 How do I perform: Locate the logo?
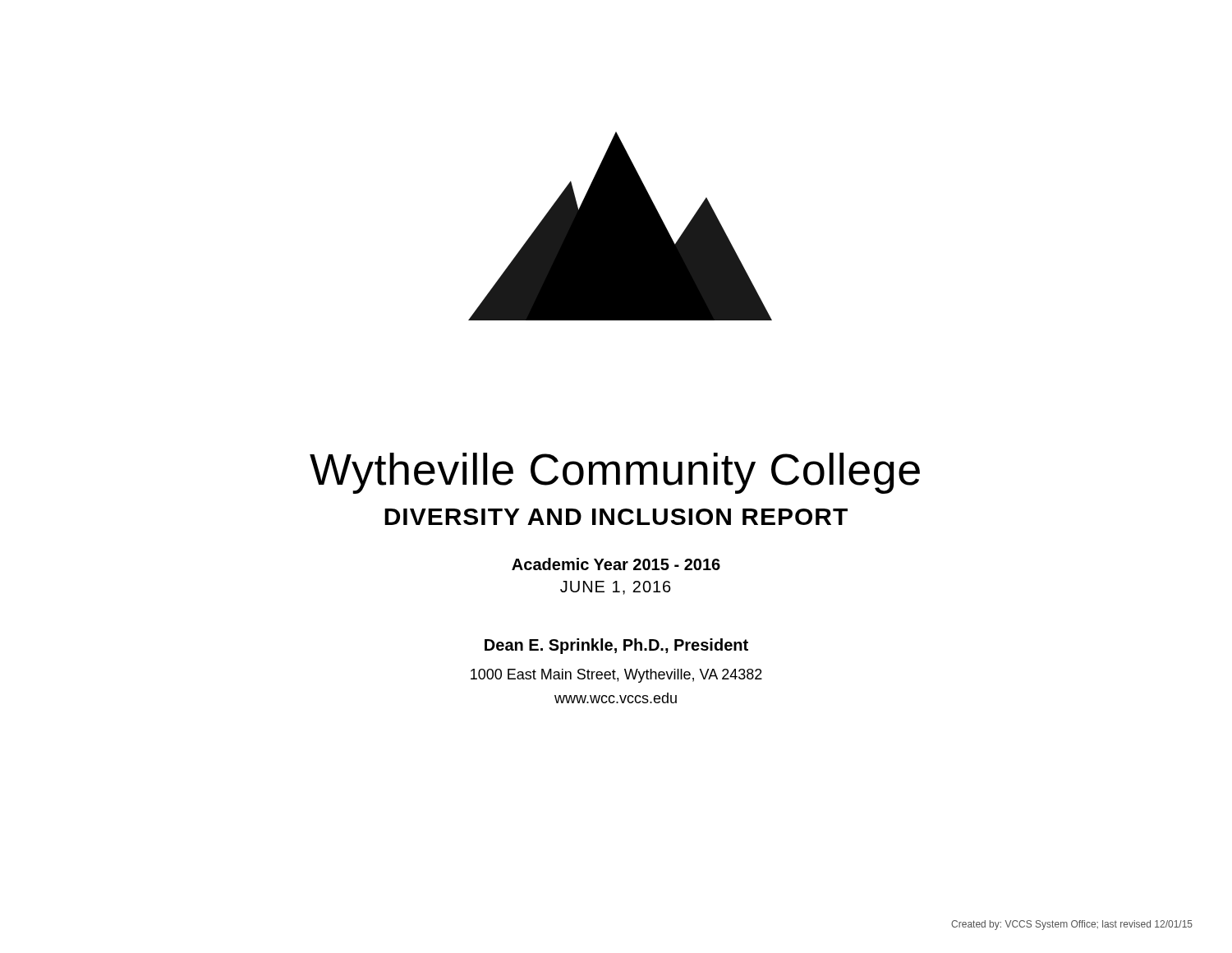616,222
